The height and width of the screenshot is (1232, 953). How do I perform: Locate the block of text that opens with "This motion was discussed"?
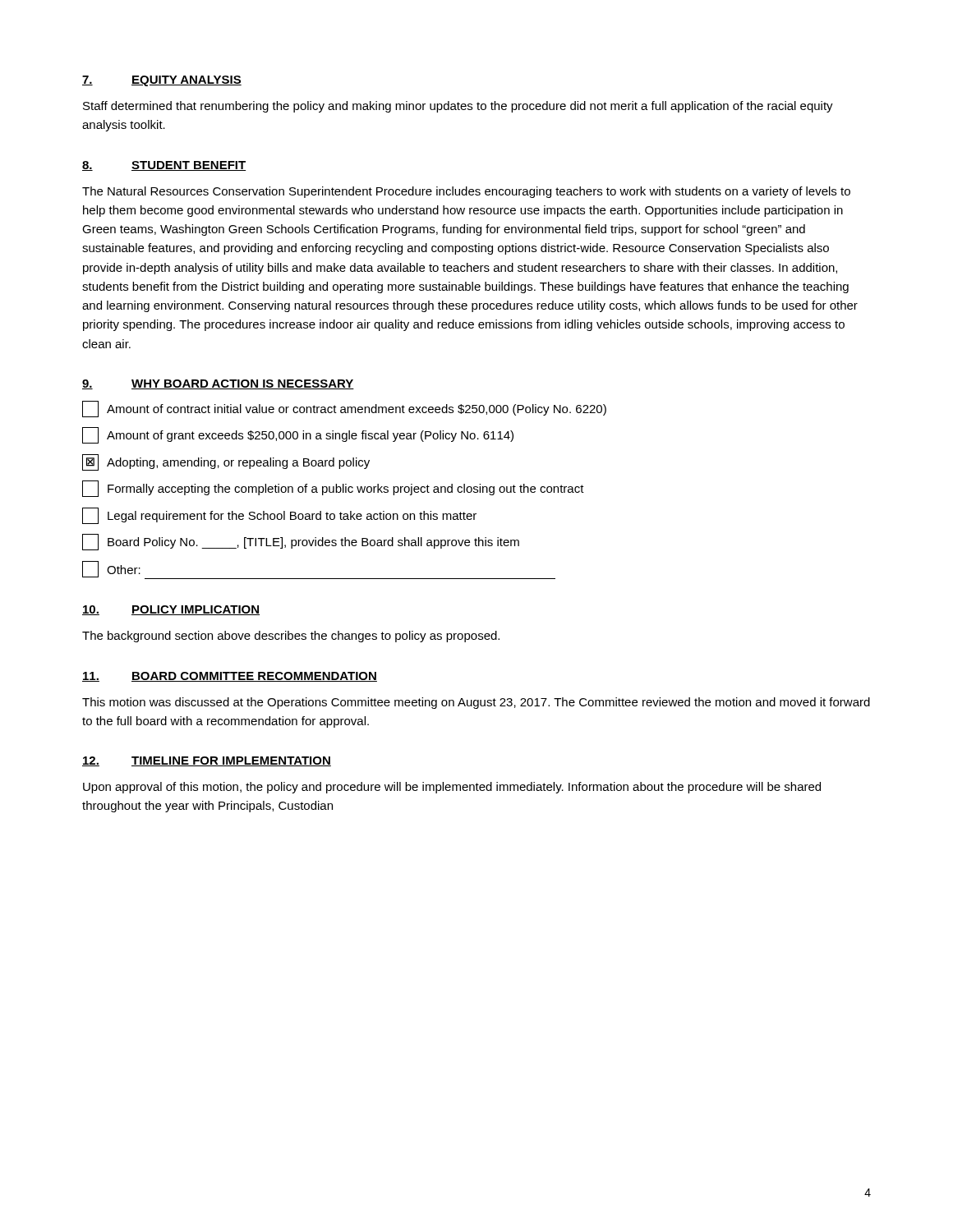[x=476, y=711]
